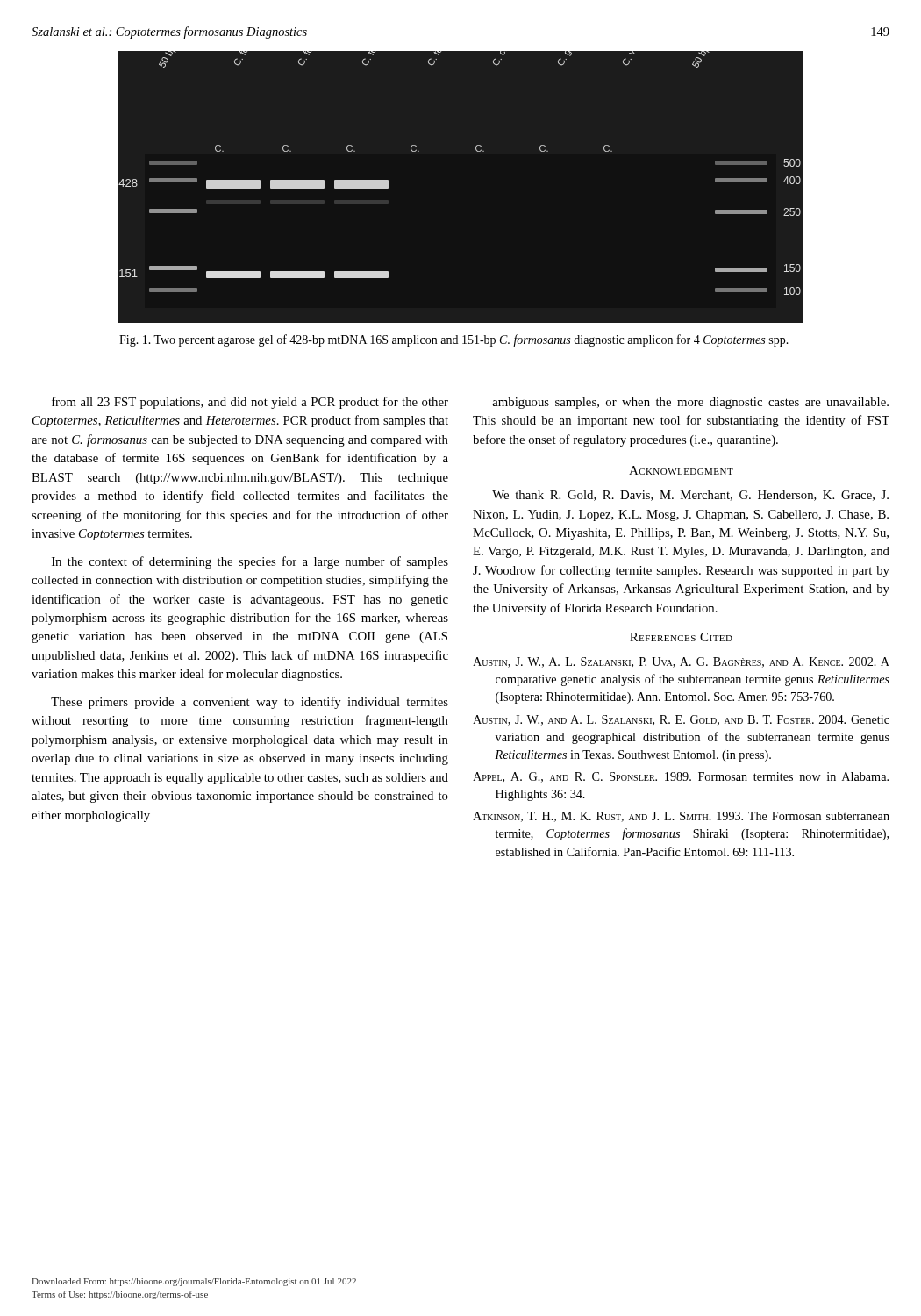Navigate to the region starting "Austin, J. W., A."
921x1316 pixels.
(x=681, y=679)
